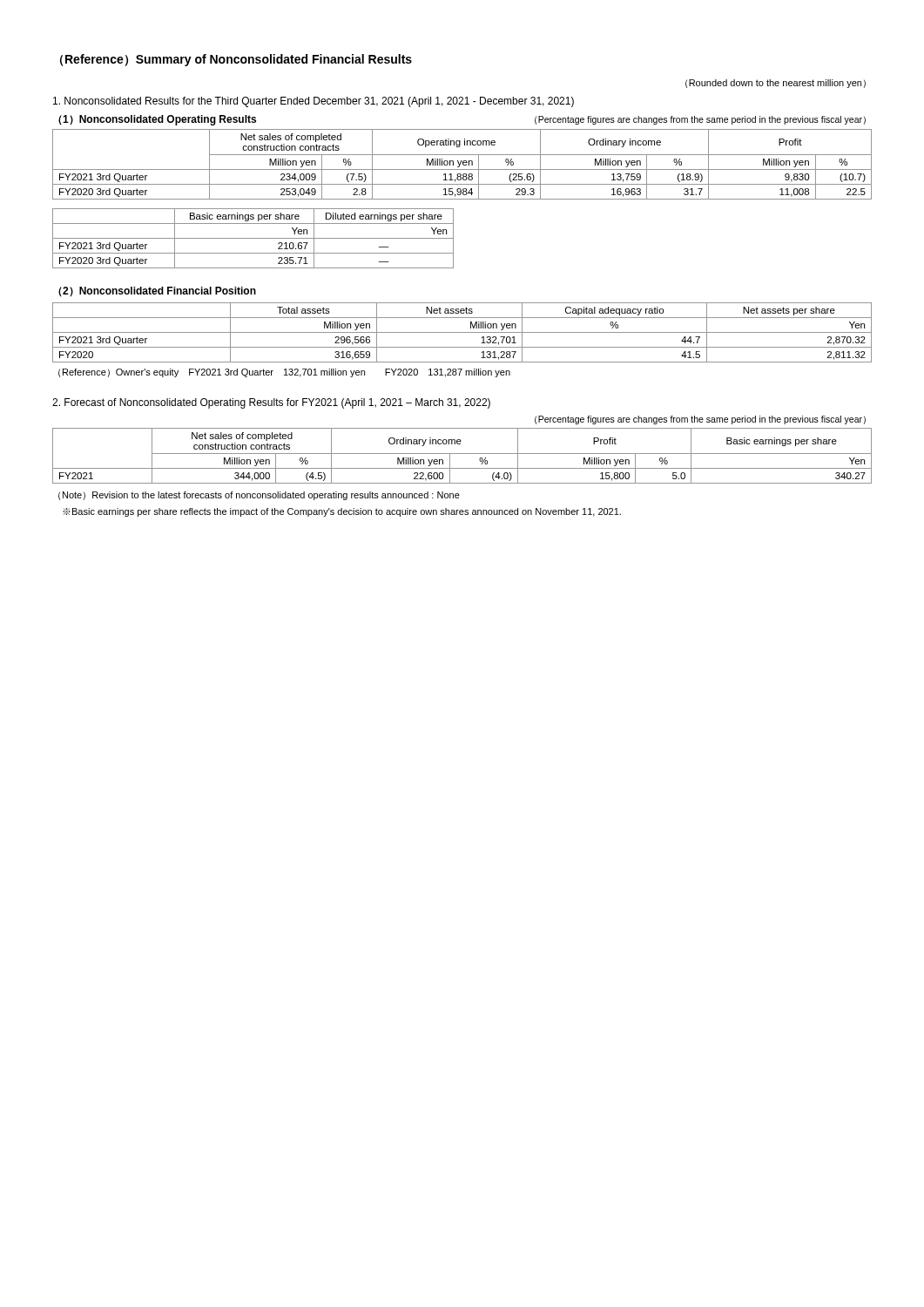This screenshot has height=1307, width=924.
Task: Click on the text block that reads "（Reference）Owner's equity FY2021"
Action: [x=281, y=372]
